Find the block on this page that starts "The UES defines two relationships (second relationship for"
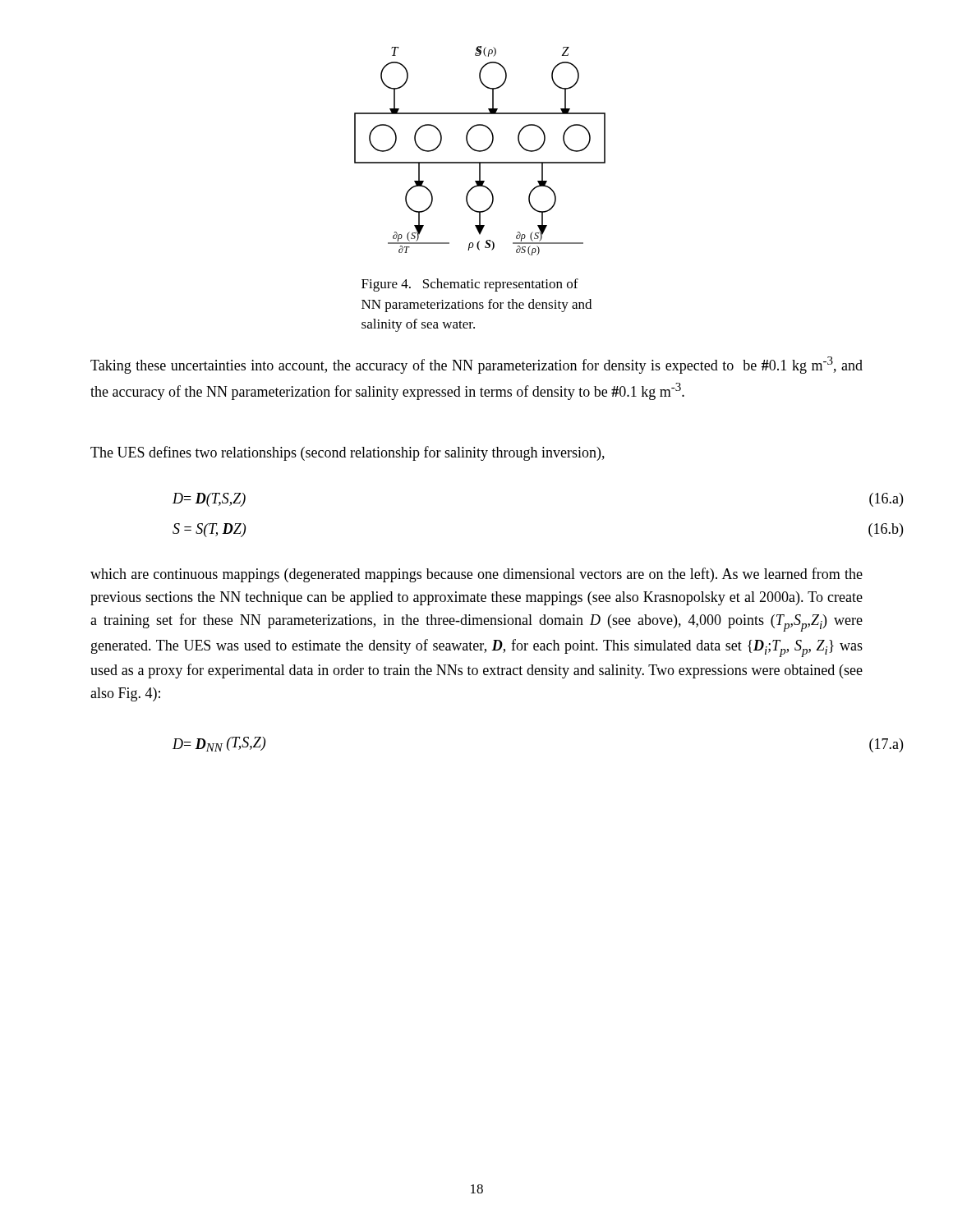This screenshot has height=1232, width=953. tap(348, 453)
